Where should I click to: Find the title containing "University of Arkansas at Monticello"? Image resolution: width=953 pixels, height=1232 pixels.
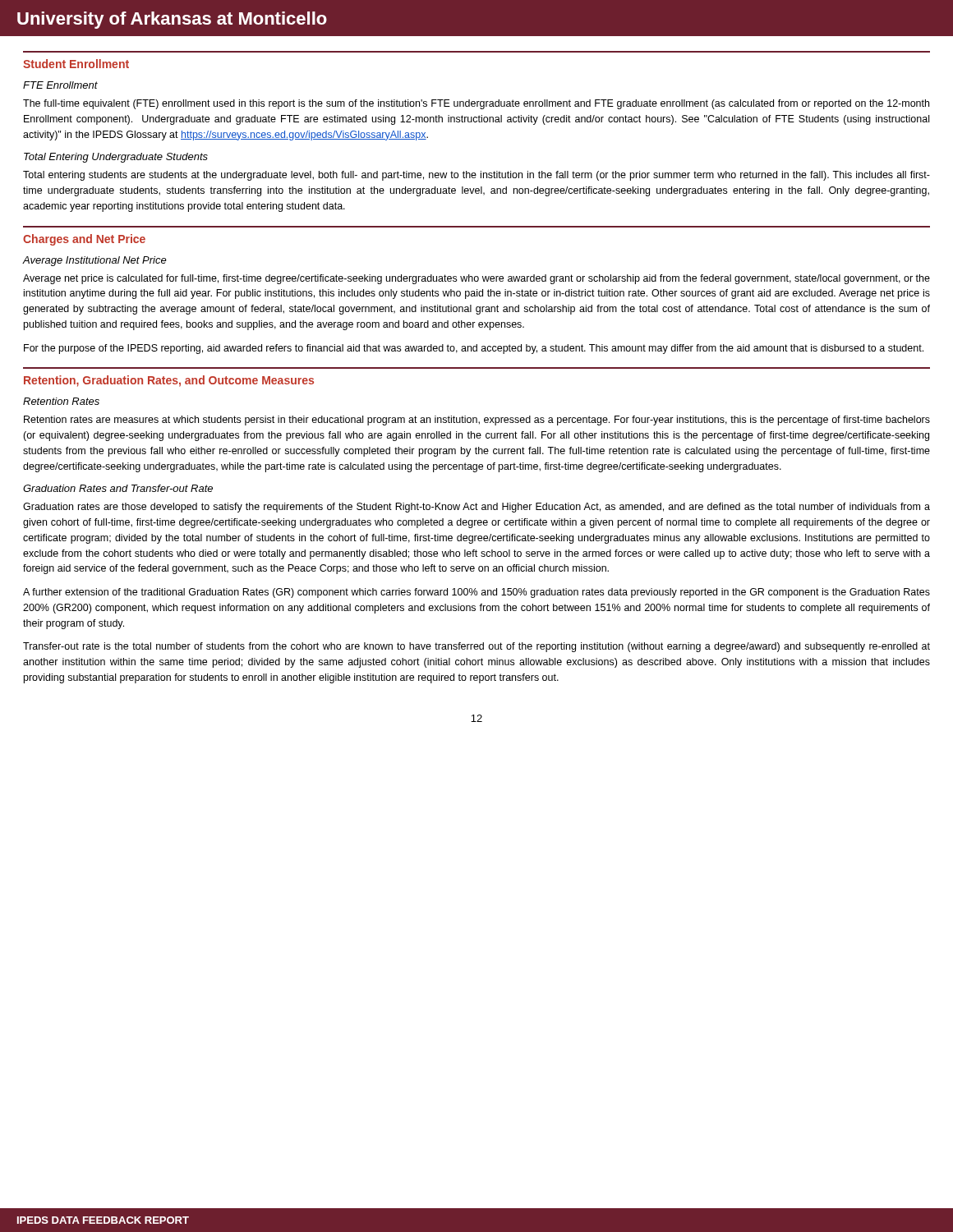172,20
